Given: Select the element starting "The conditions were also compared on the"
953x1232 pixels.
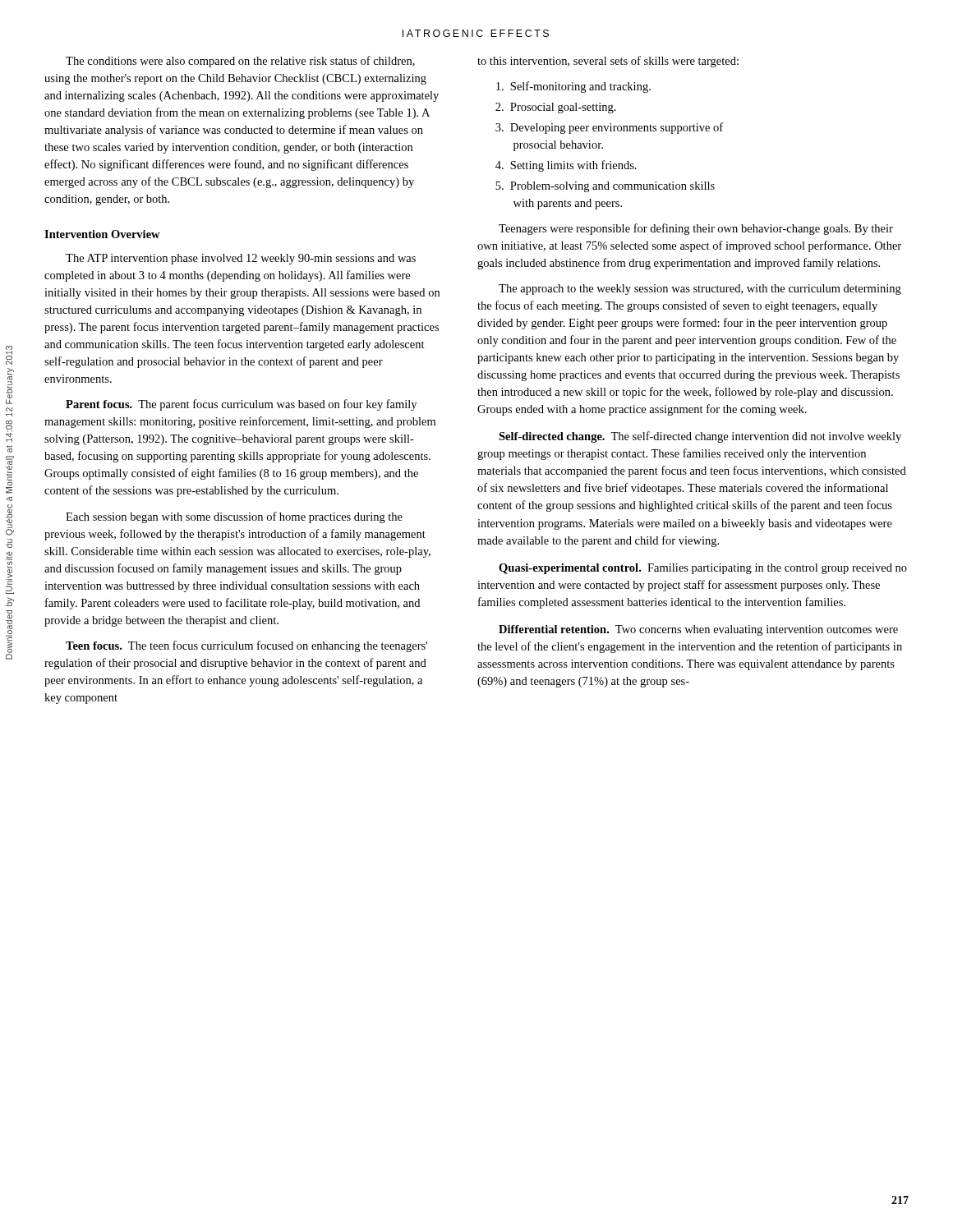Looking at the screenshot, I should pyautogui.click(x=243, y=130).
